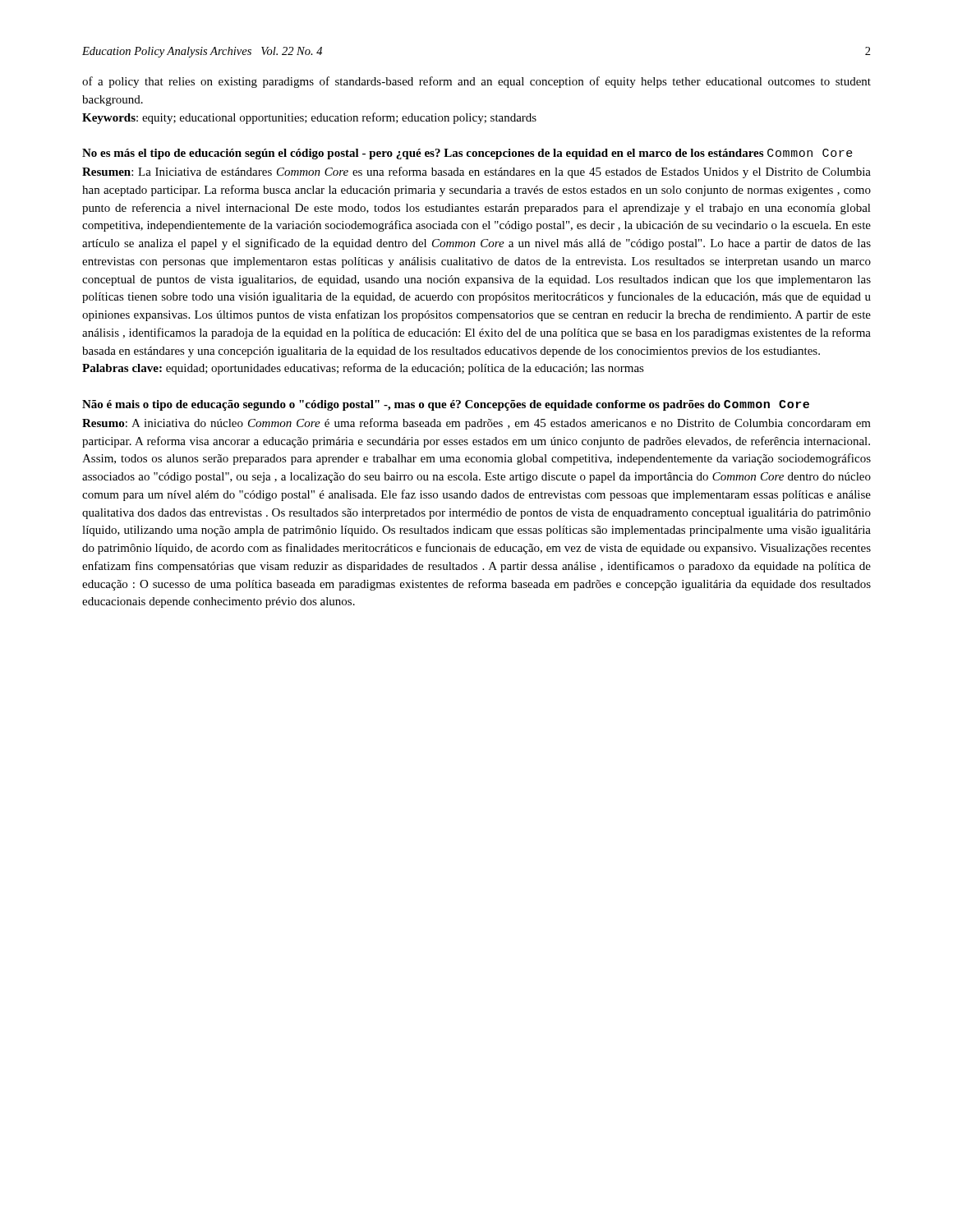Find the block starting "Keywords: equity; educational opportunities; education"

[x=309, y=117]
